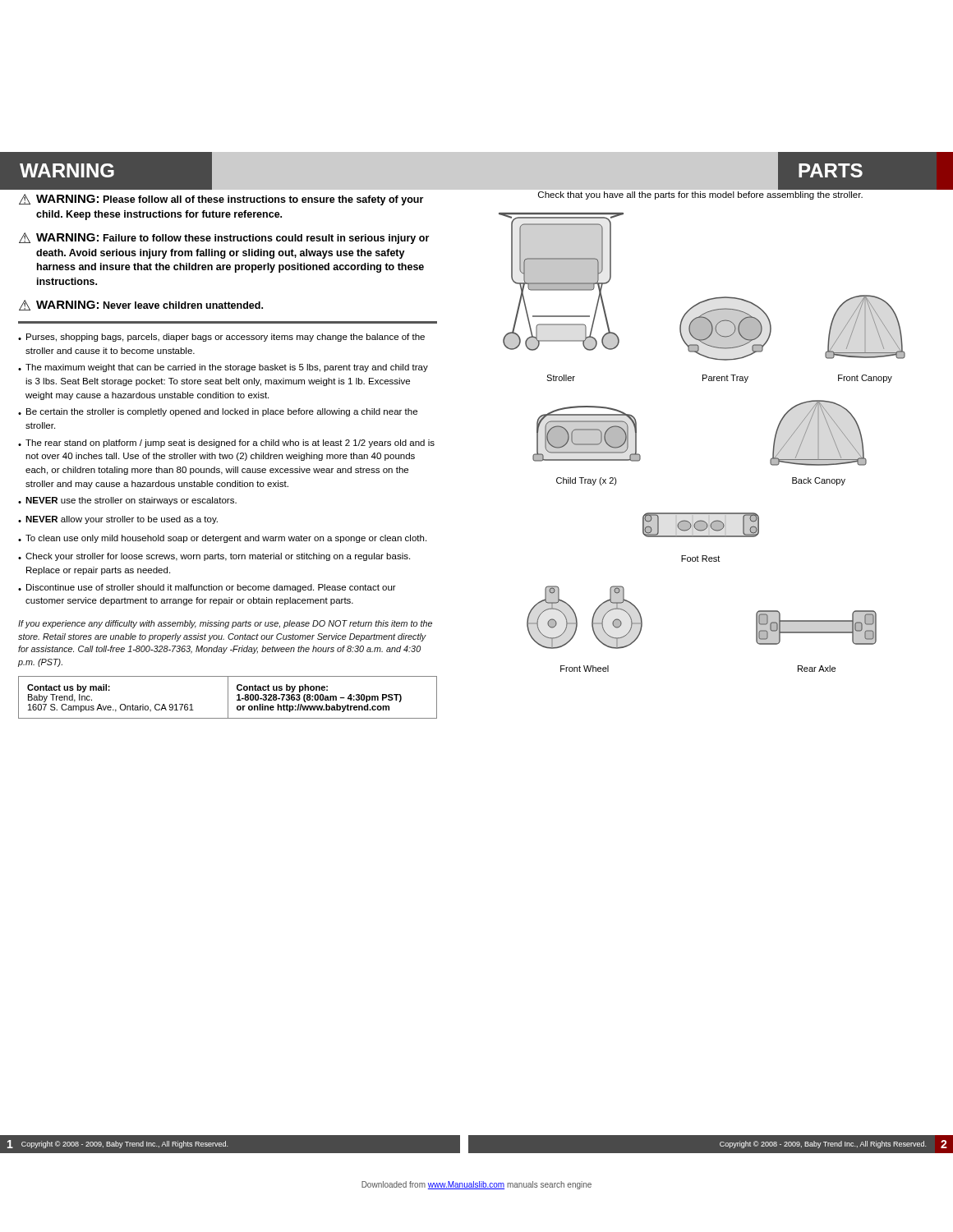Select the text starting "•The rear stand on platform"
Screen dimensions: 1232x953
pos(228,463)
